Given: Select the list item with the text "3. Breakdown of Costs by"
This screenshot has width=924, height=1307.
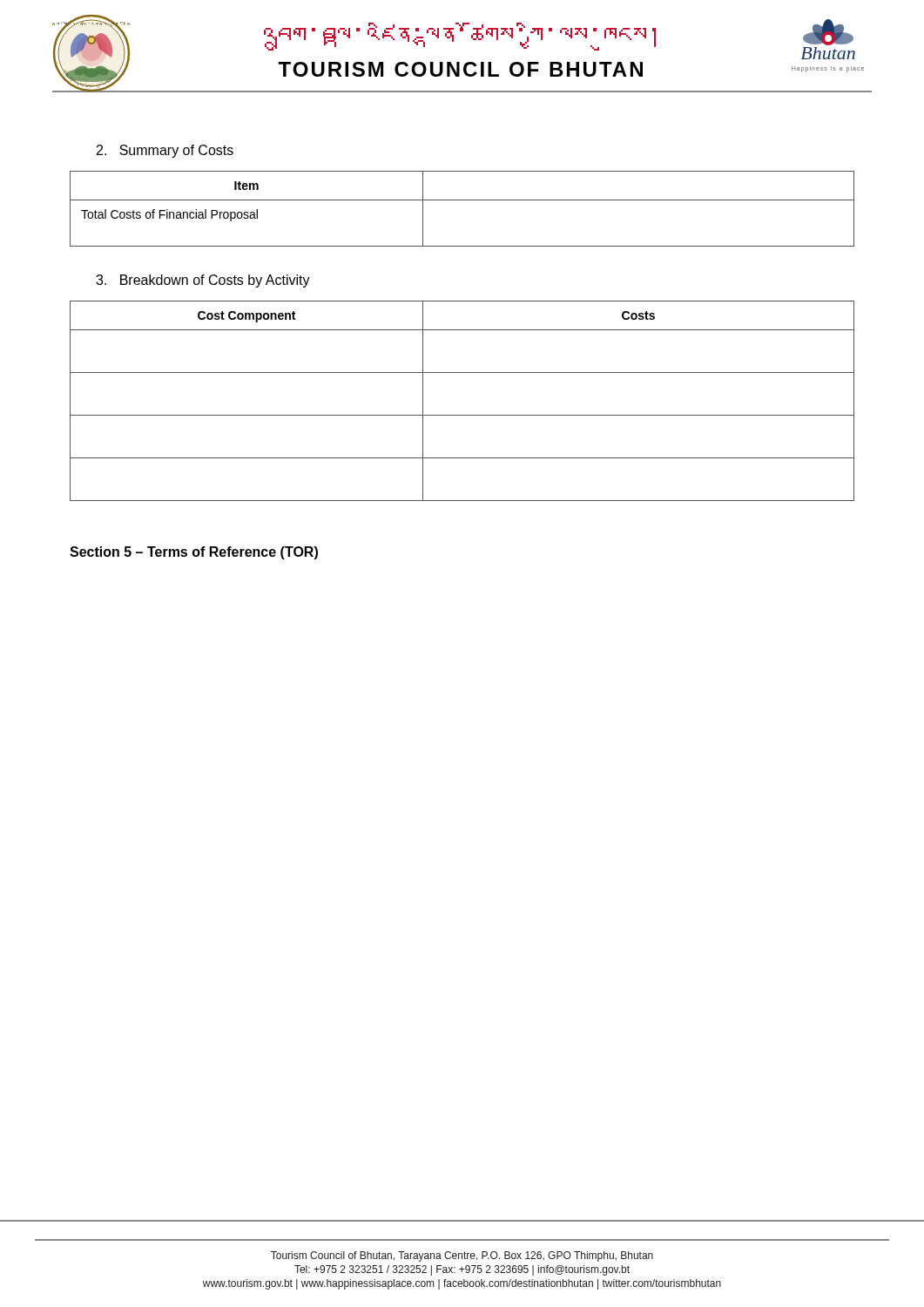Looking at the screenshot, I should pyautogui.click(x=203, y=280).
